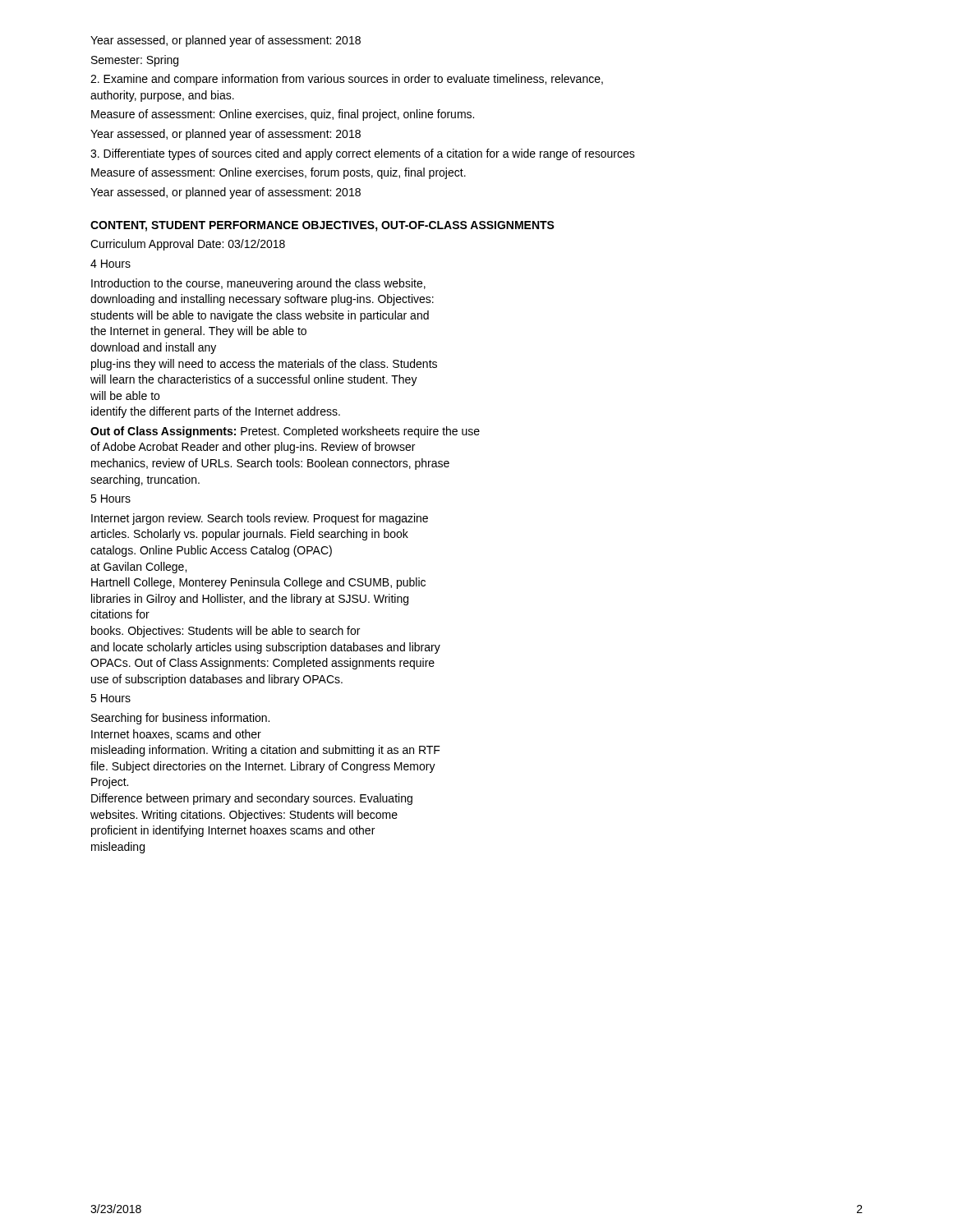953x1232 pixels.
Task: Find the block on this page that starts "Internet jargon review. Search tools review."
Action: pyautogui.click(x=265, y=599)
